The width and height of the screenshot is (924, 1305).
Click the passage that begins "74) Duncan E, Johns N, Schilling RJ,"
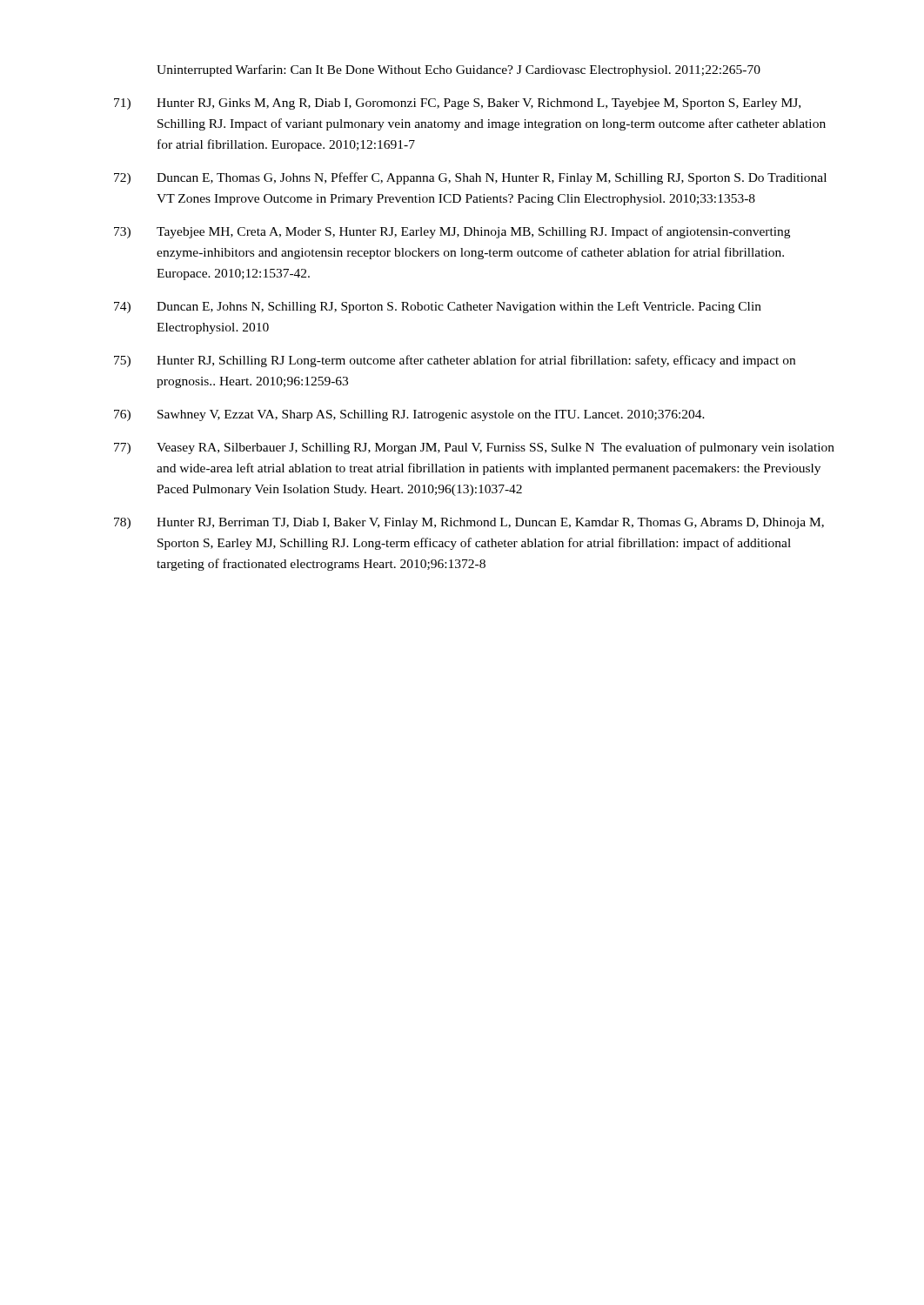pos(475,317)
